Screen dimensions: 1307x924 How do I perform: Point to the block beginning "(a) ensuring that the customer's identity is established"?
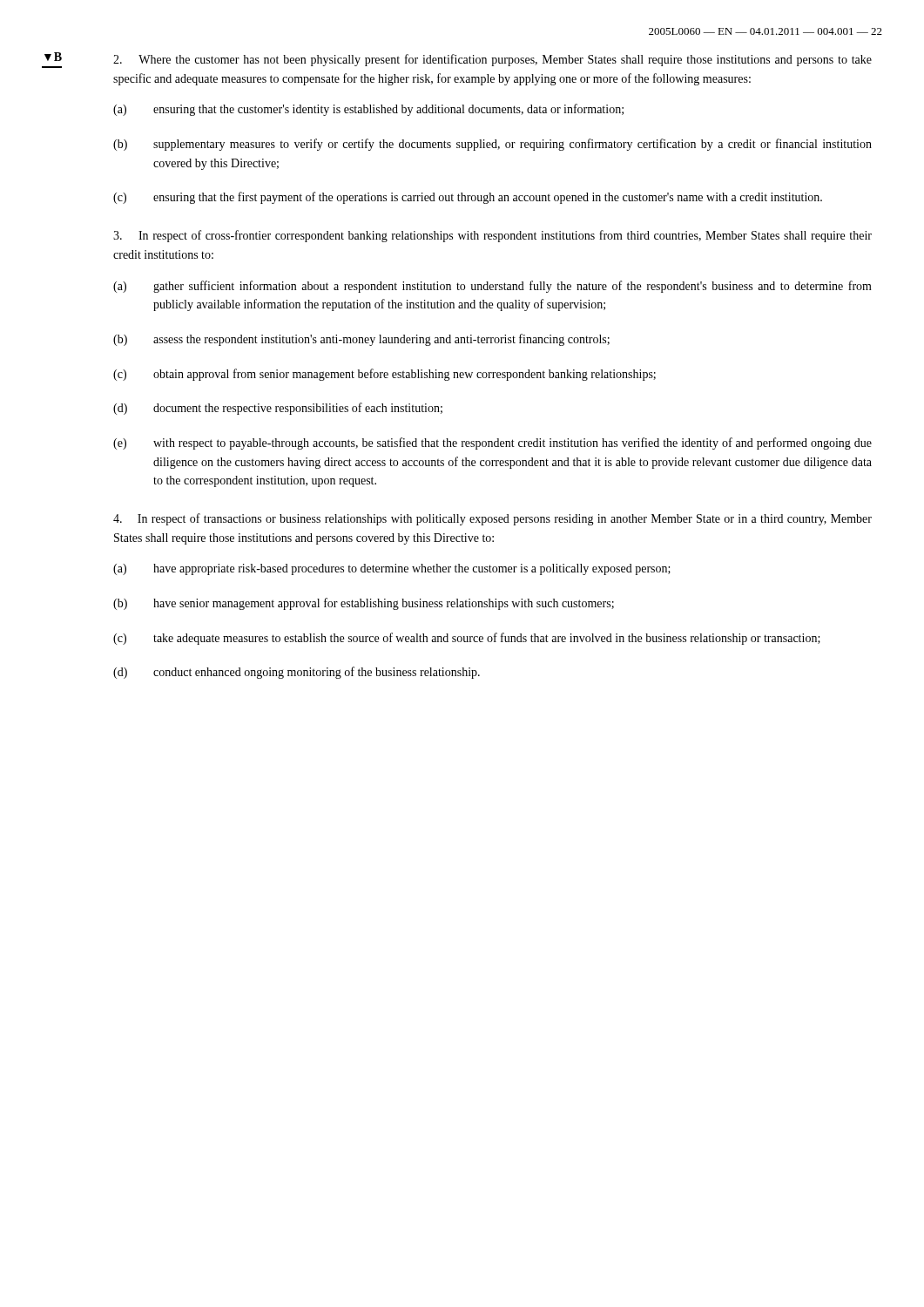click(x=492, y=110)
